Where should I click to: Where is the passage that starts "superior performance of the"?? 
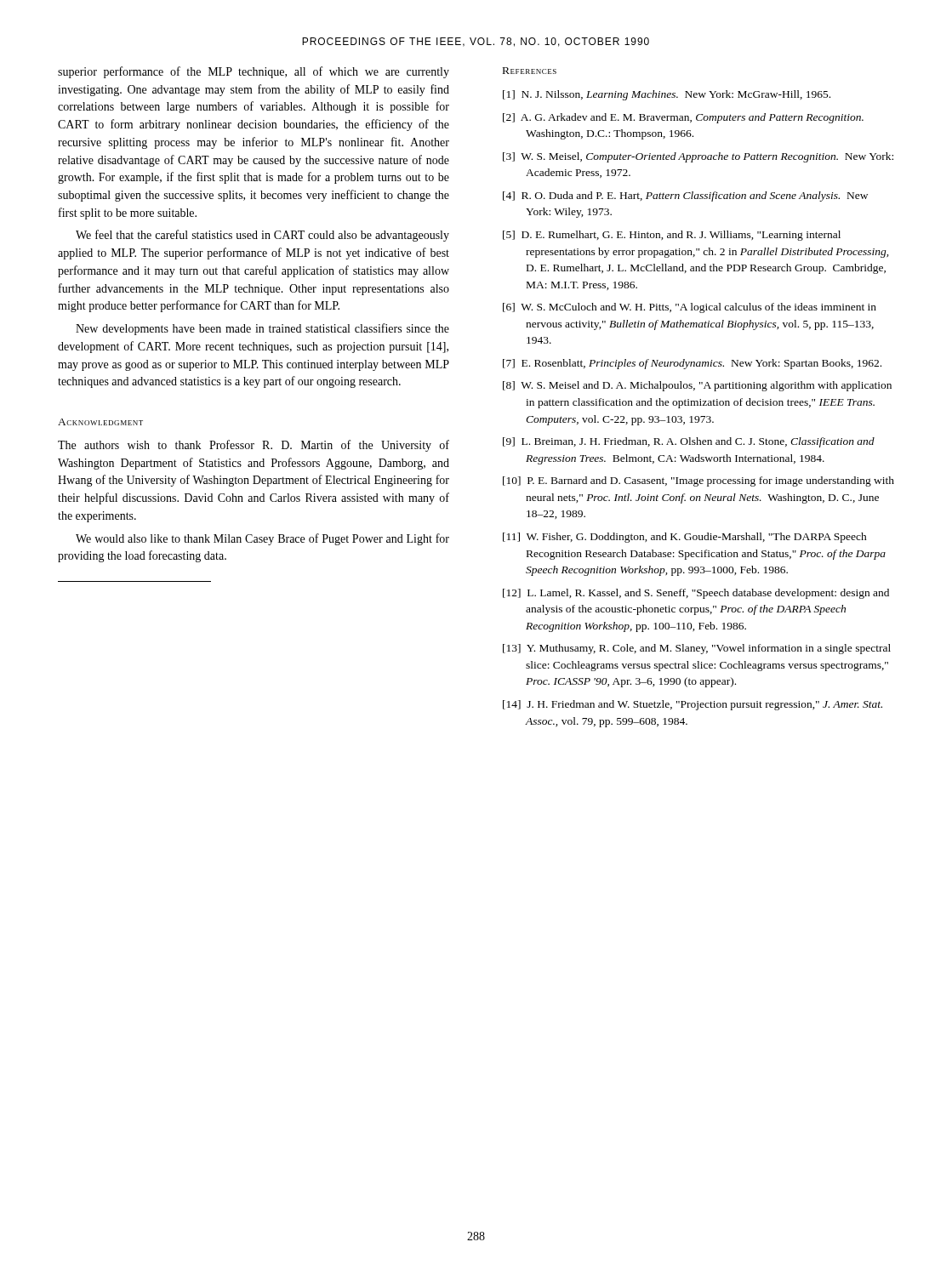click(x=254, y=228)
